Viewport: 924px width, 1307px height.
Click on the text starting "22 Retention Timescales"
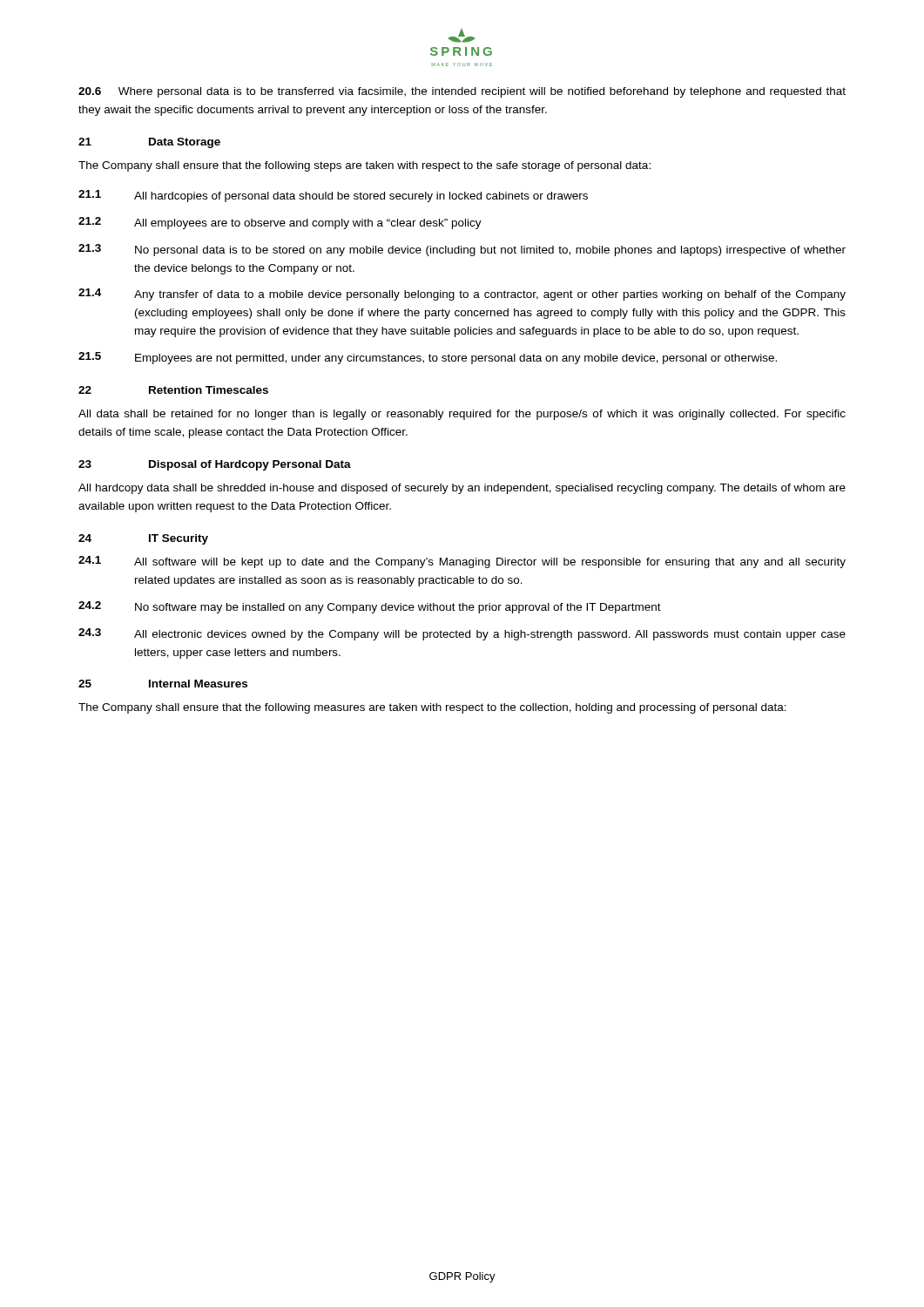coord(174,390)
